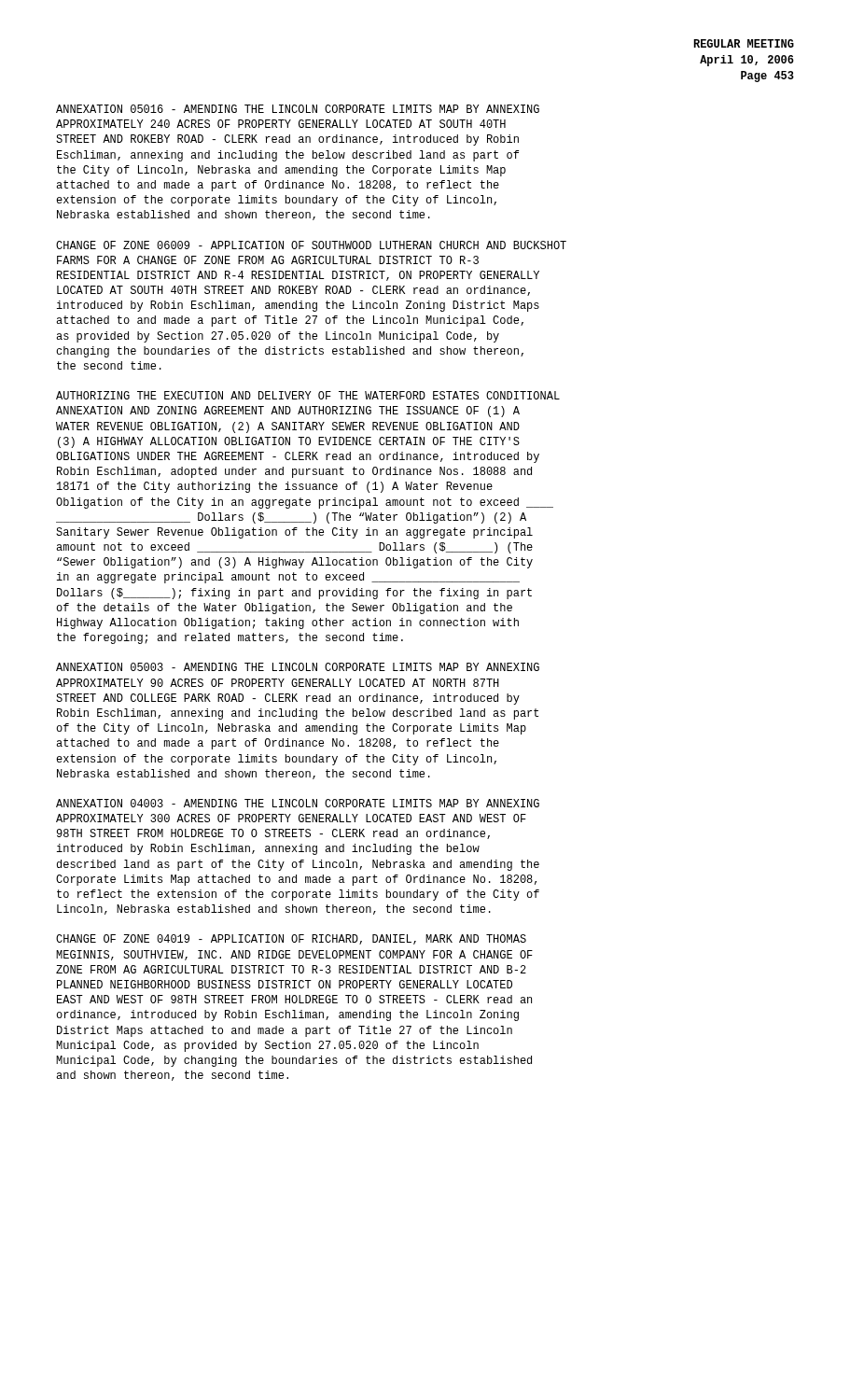Locate the element starting "ANNEXATION 05003 - AMENDING"
Viewport: 850px width, 1400px height.
tap(425, 722)
